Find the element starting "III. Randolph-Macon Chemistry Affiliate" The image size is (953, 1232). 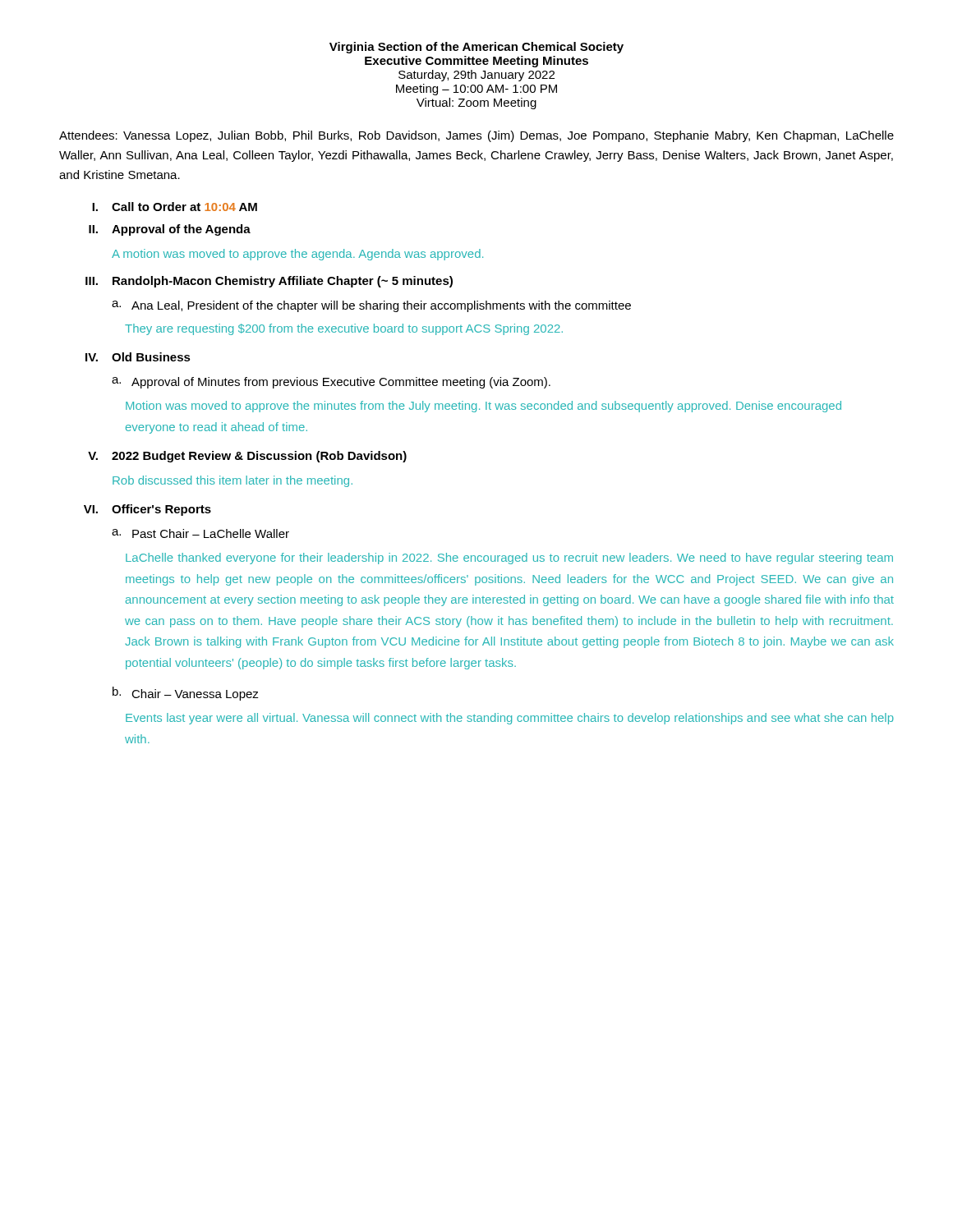(x=269, y=282)
